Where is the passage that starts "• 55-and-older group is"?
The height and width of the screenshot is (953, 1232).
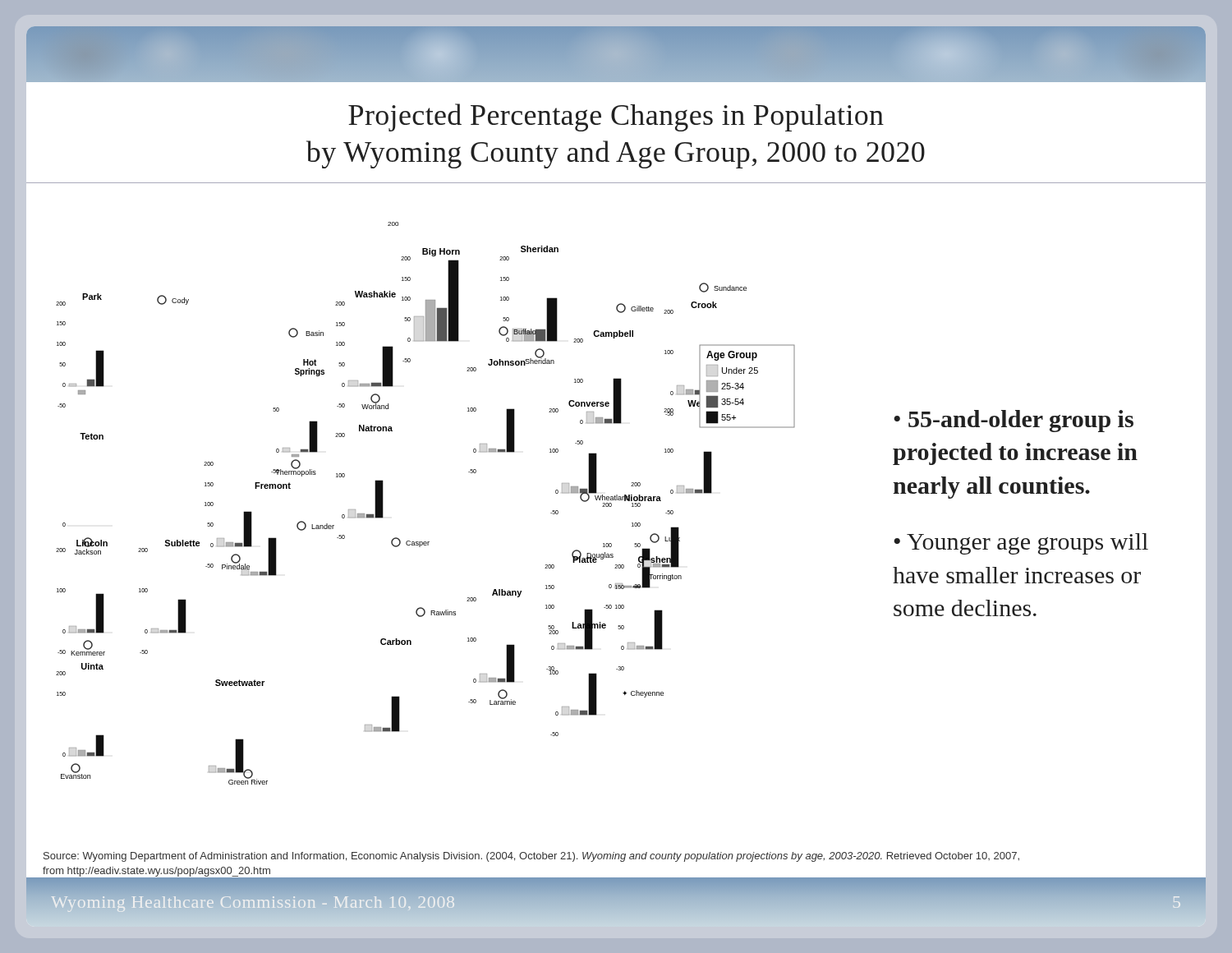click(1014, 421)
